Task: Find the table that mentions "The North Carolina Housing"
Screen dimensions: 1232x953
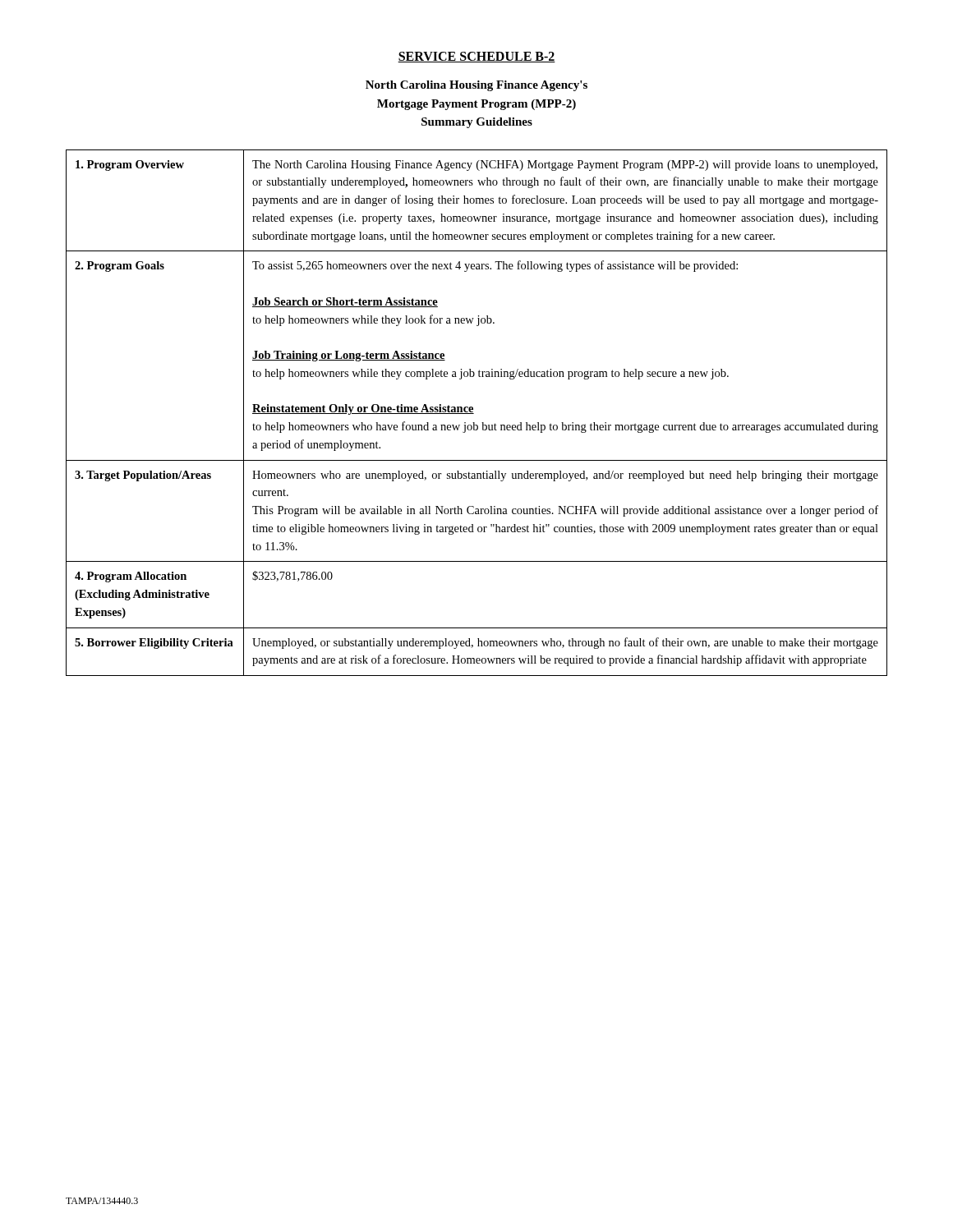Action: [x=476, y=413]
